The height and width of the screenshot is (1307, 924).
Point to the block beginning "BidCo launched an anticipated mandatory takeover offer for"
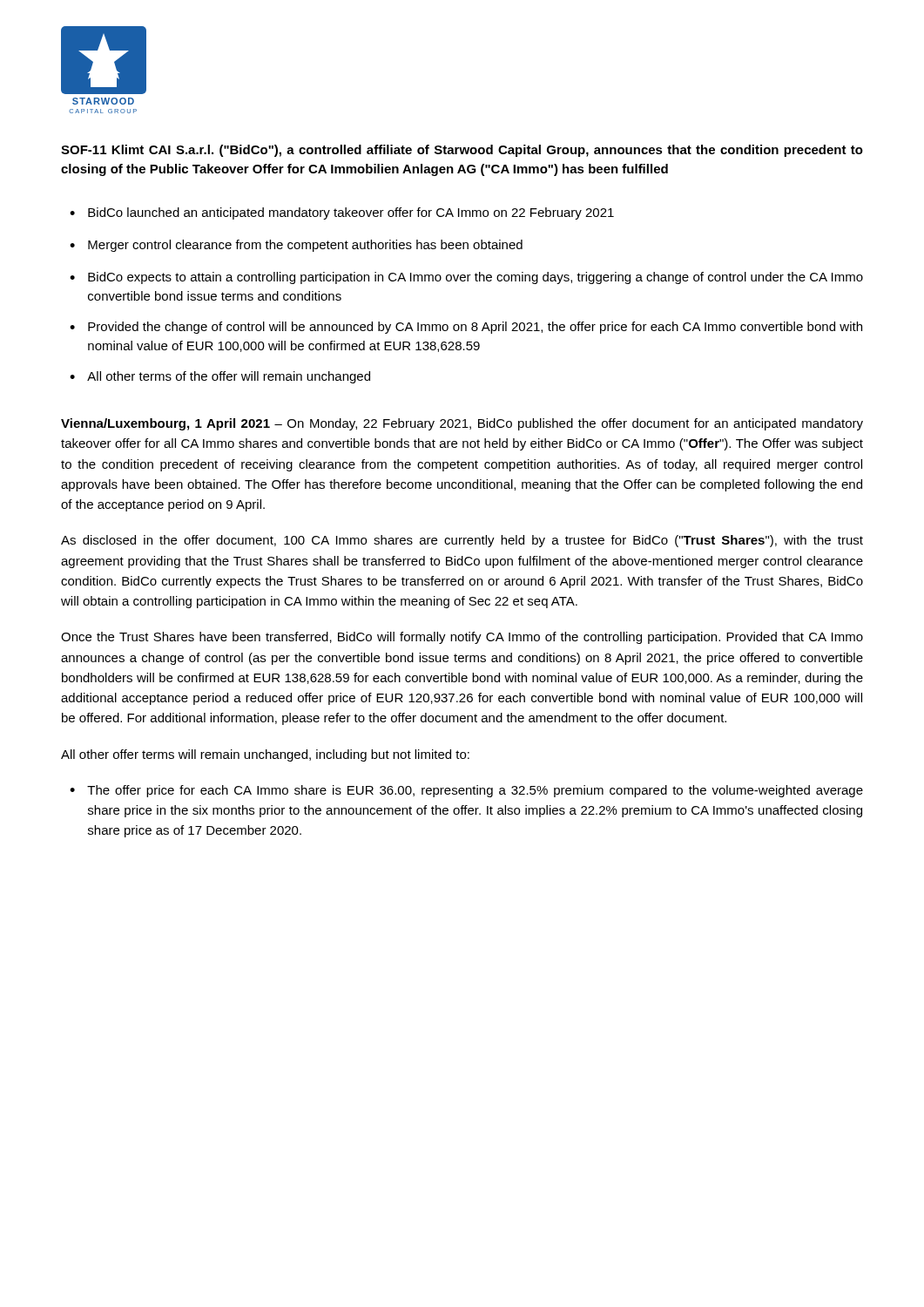pyautogui.click(x=351, y=212)
